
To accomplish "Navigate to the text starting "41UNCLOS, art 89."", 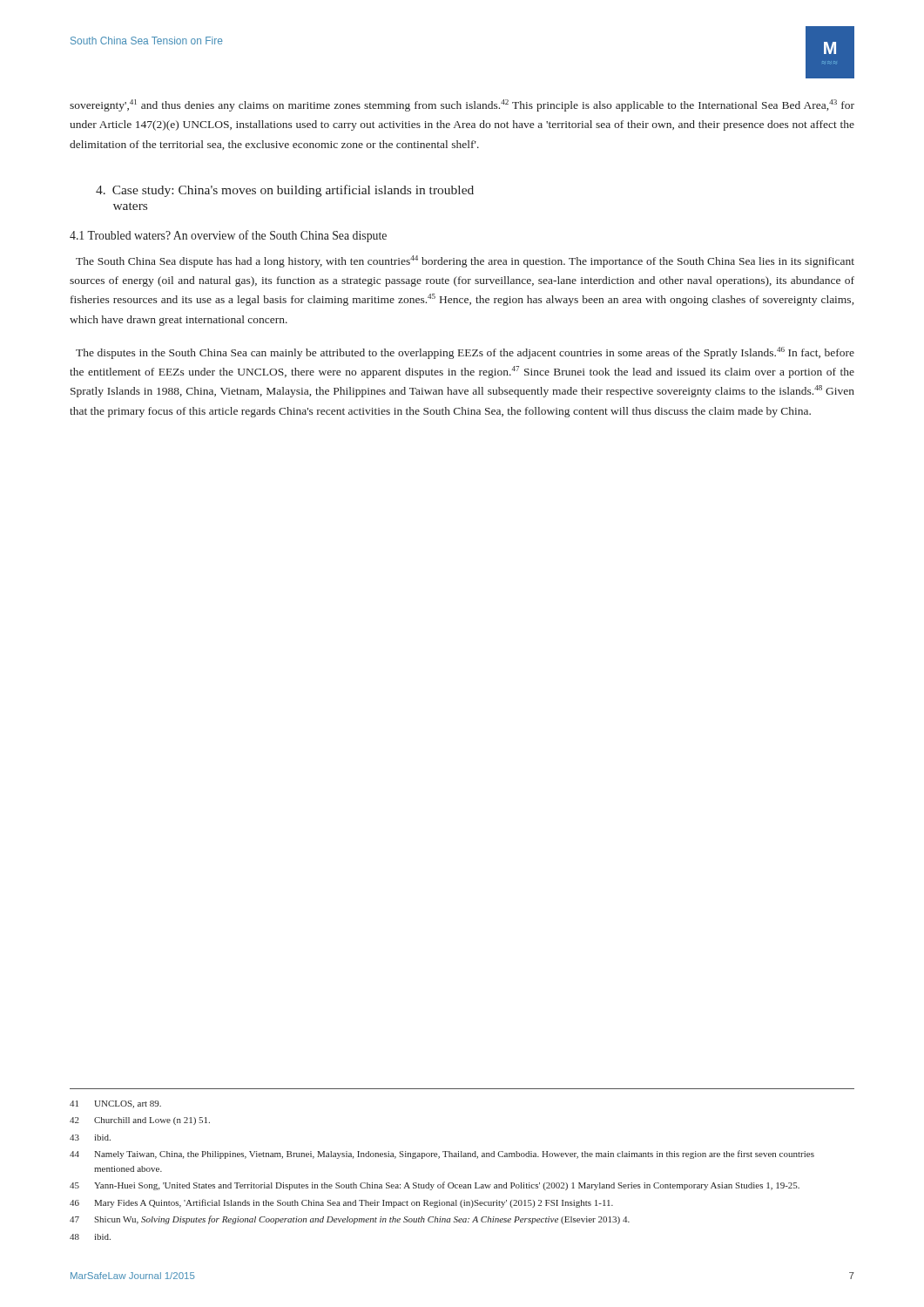I will [x=116, y=1103].
